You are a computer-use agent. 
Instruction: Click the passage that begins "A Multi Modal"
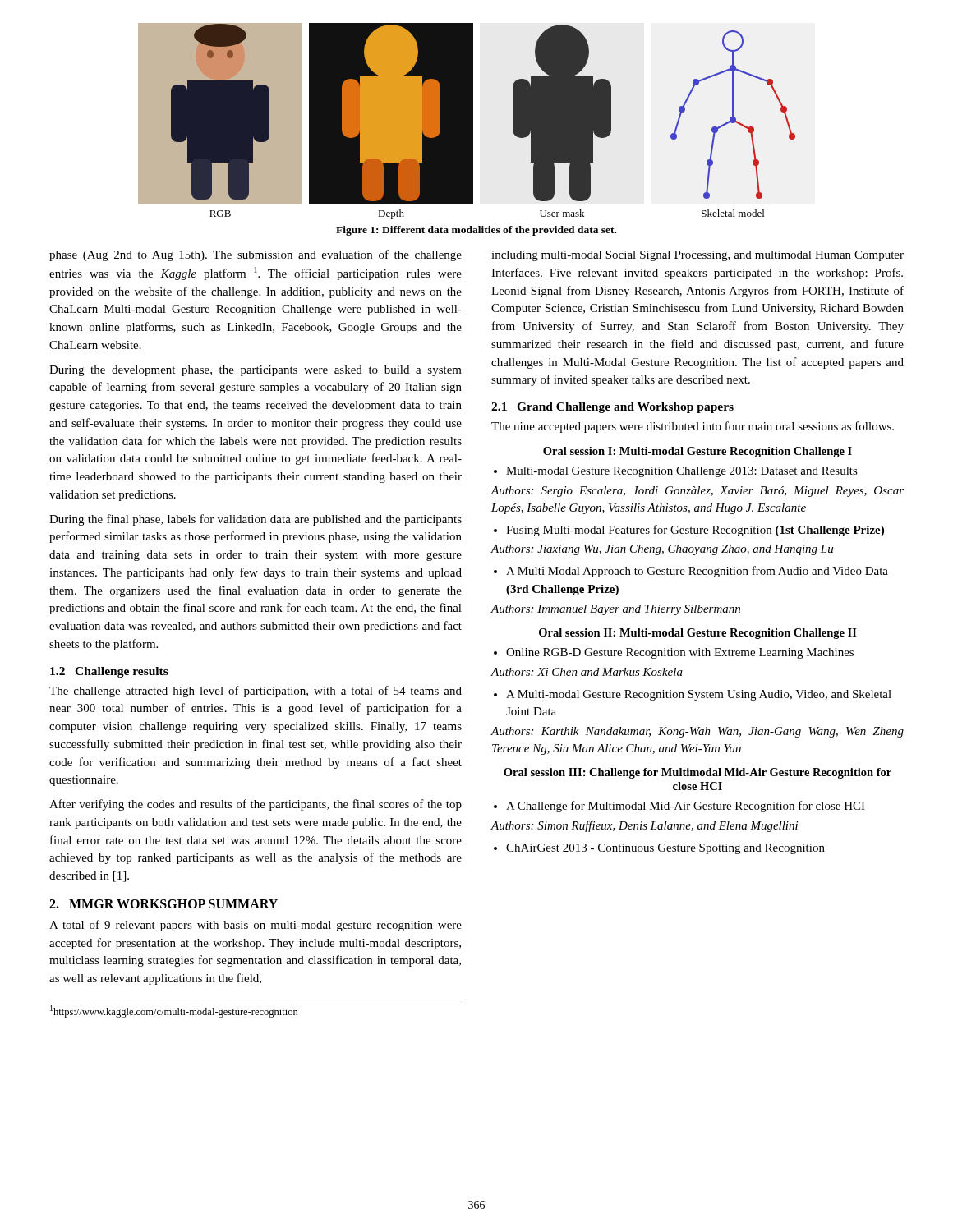click(x=698, y=581)
